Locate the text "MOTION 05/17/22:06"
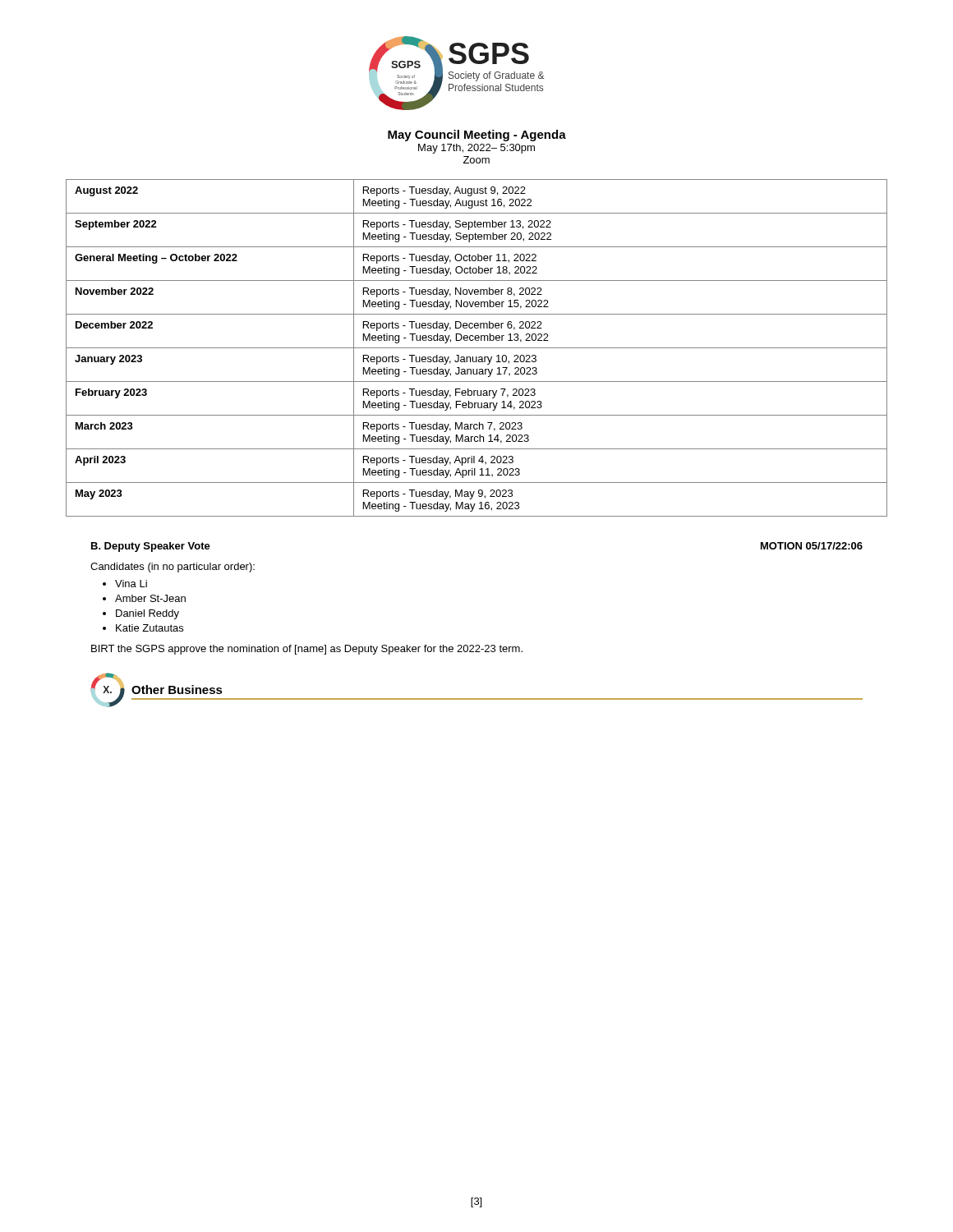Viewport: 953px width, 1232px height. tap(811, 546)
